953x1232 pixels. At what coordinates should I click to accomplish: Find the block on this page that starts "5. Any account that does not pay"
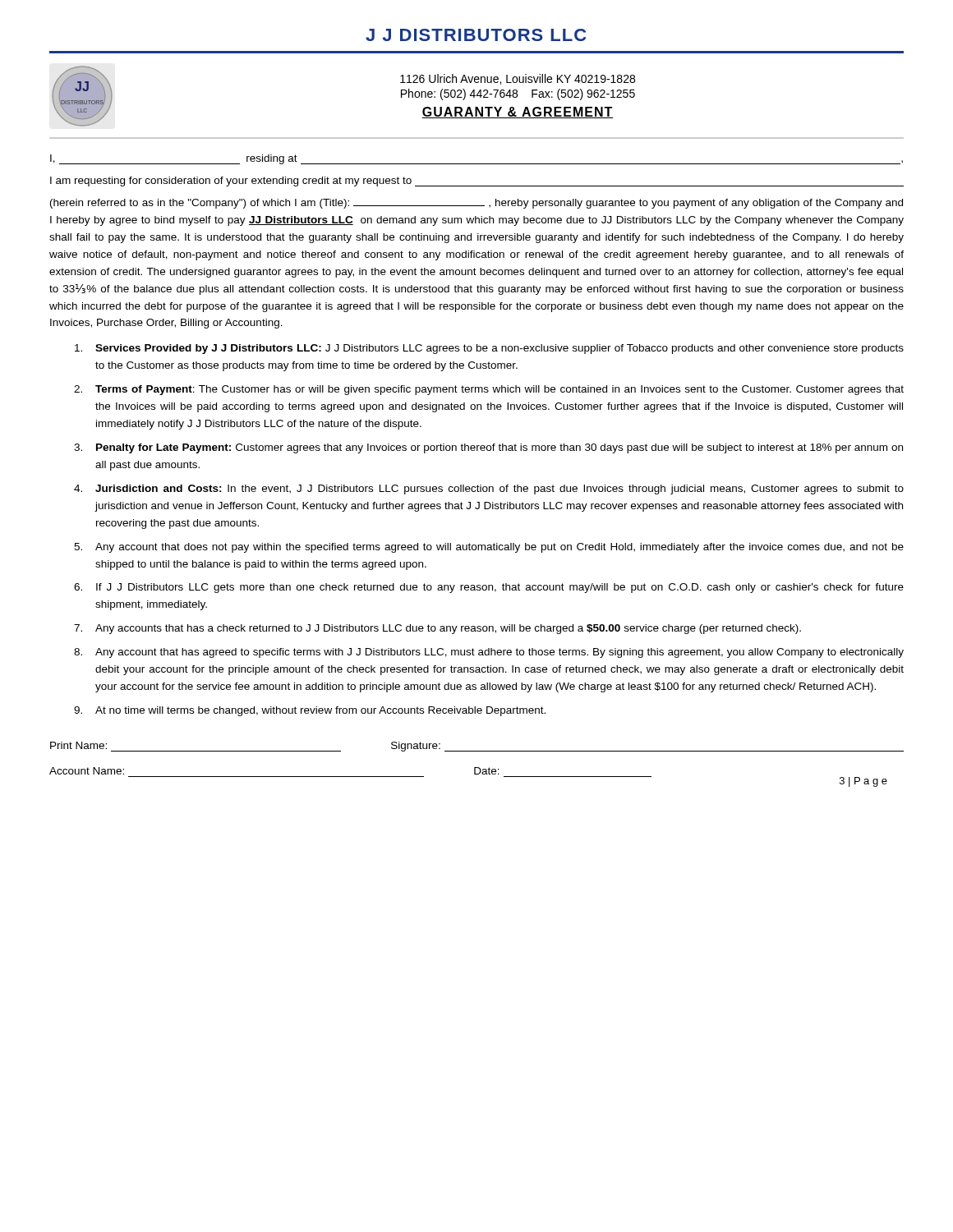click(489, 556)
